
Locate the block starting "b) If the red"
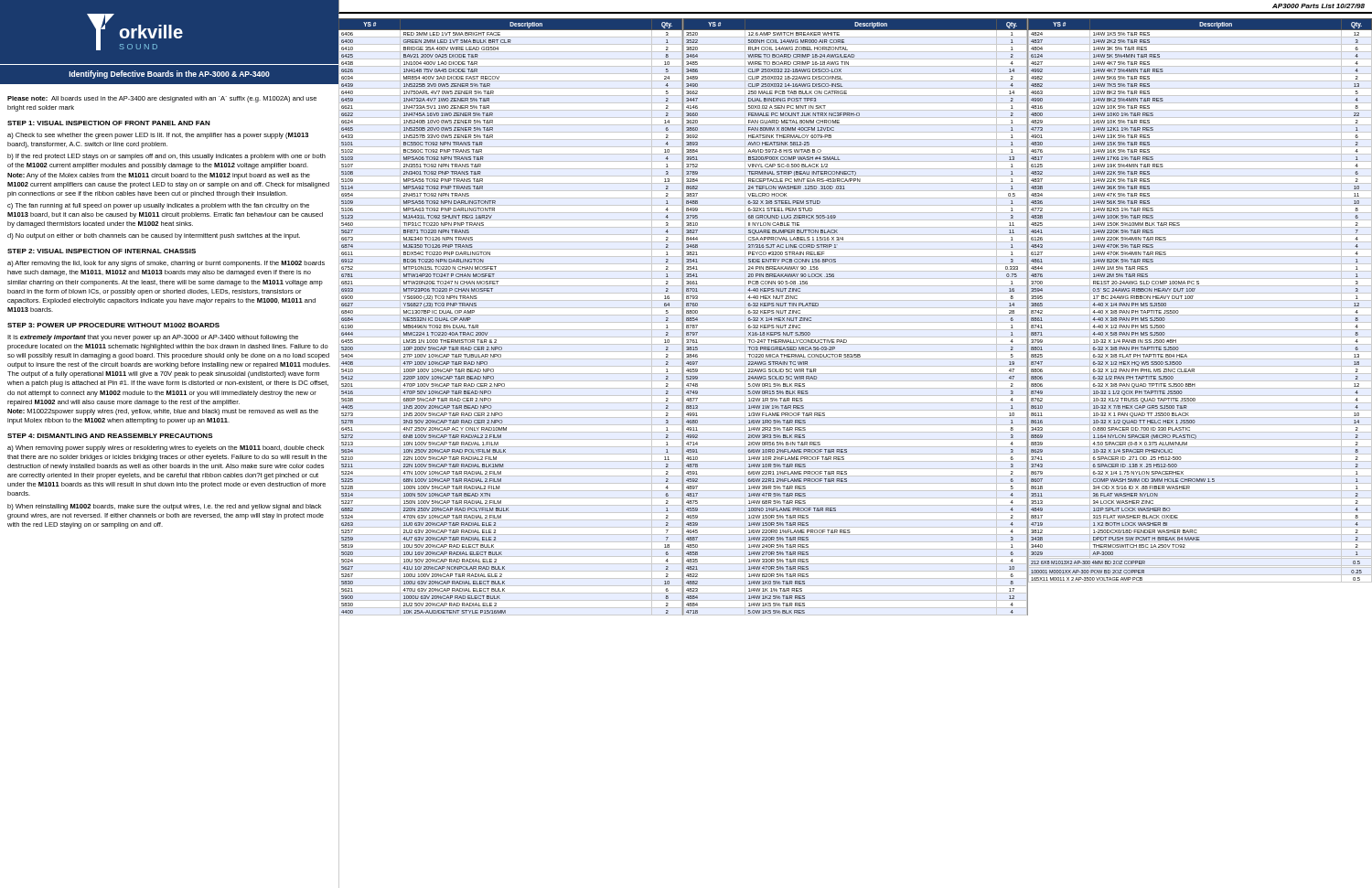(169, 175)
